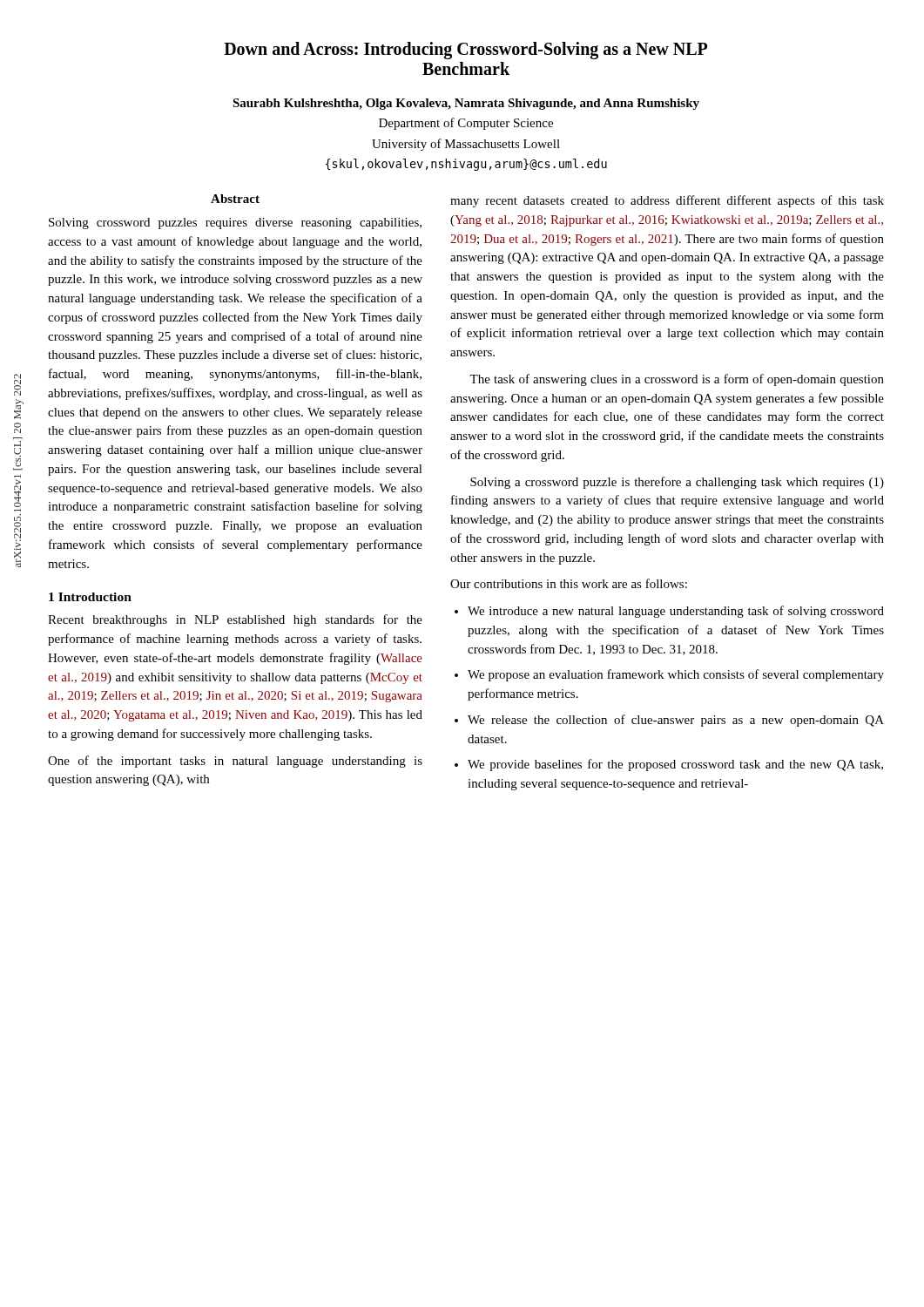Find the element starting "Down and Across: Introducing Crossword-Solving as a New"
Viewport: 924px width, 1307px height.
click(x=466, y=59)
